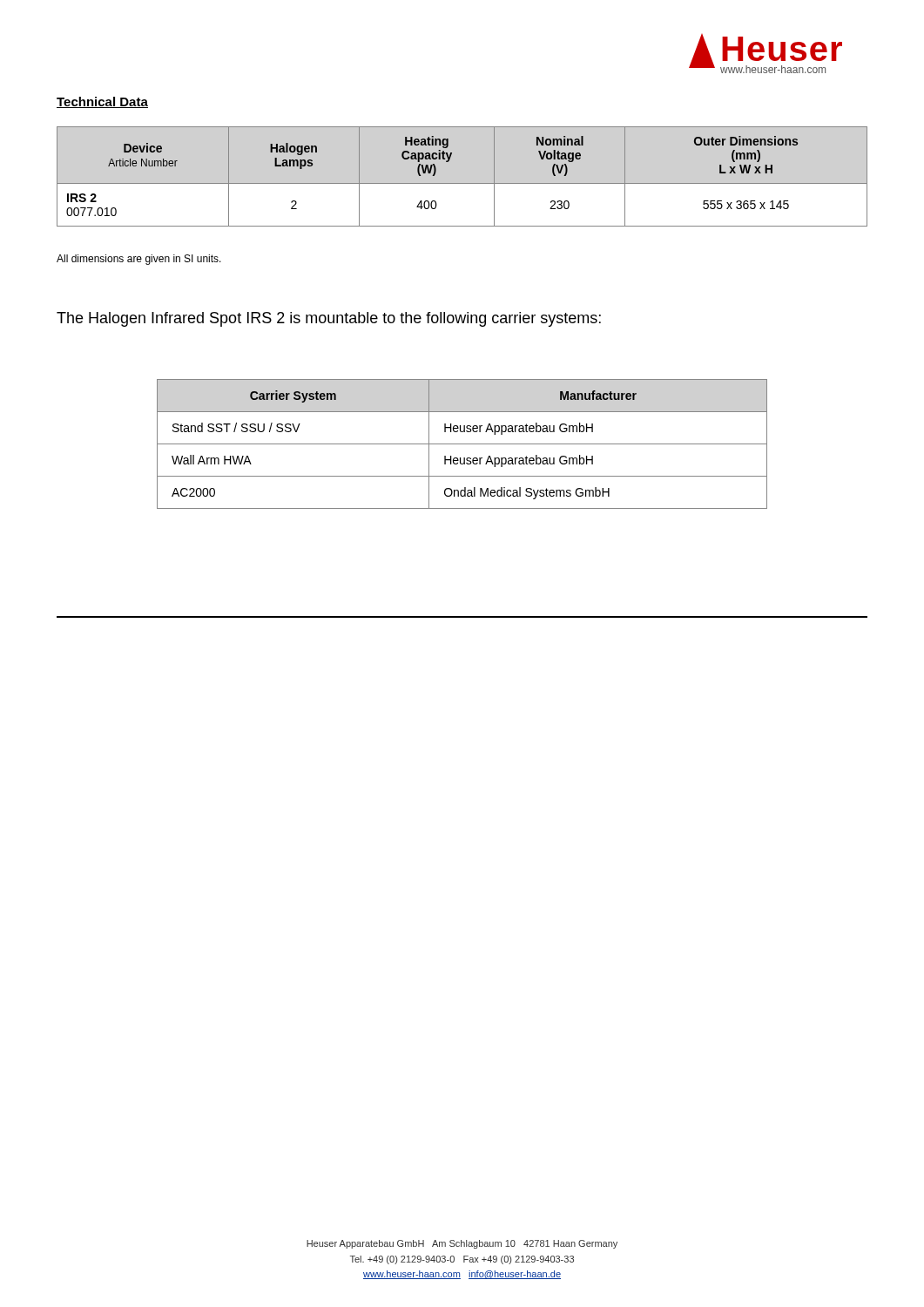The image size is (924, 1307).
Task: Point to the block beginning "The Halogen Infrared Spot"
Action: click(329, 318)
